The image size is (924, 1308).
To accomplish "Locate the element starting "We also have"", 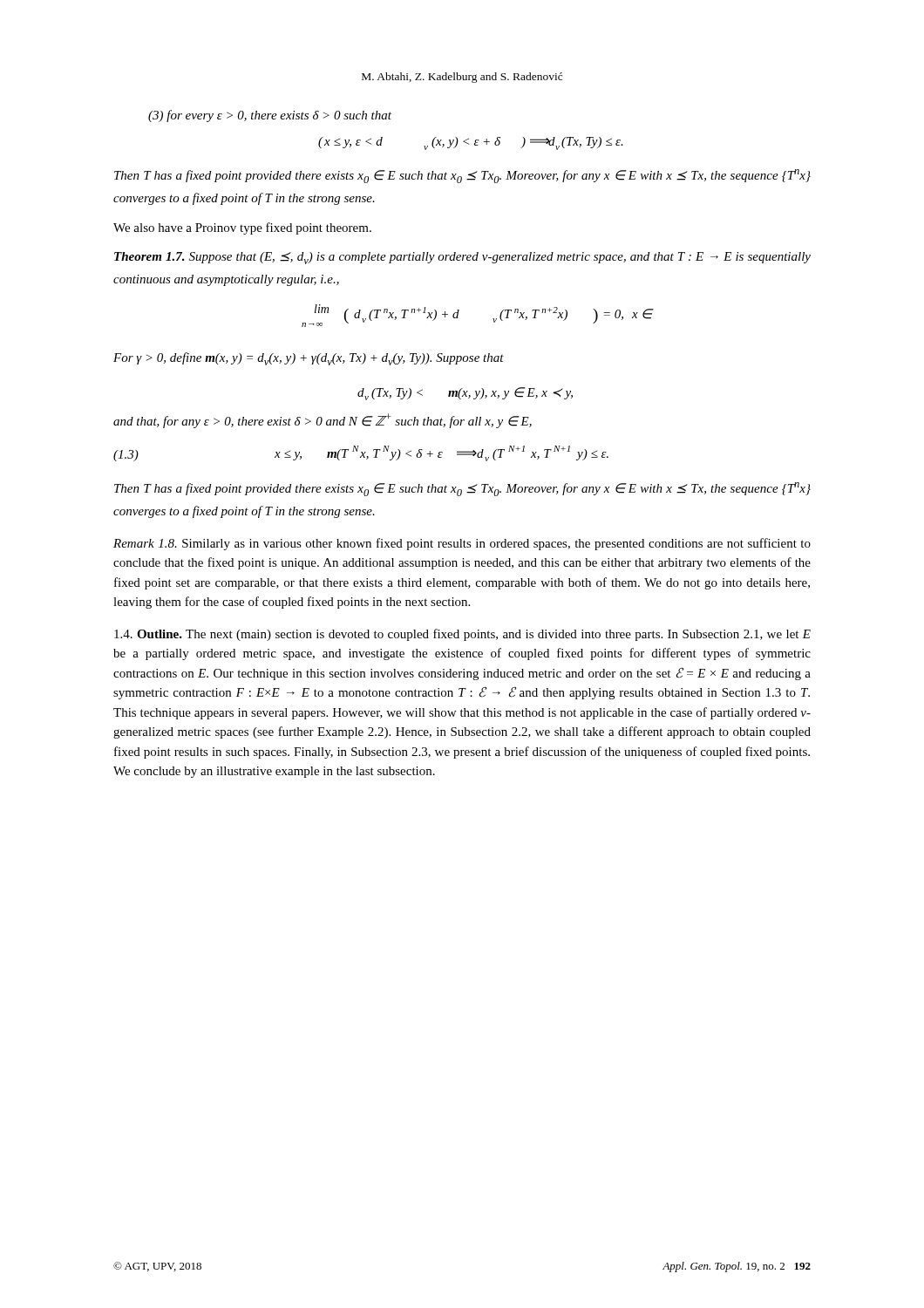I will click(x=243, y=228).
